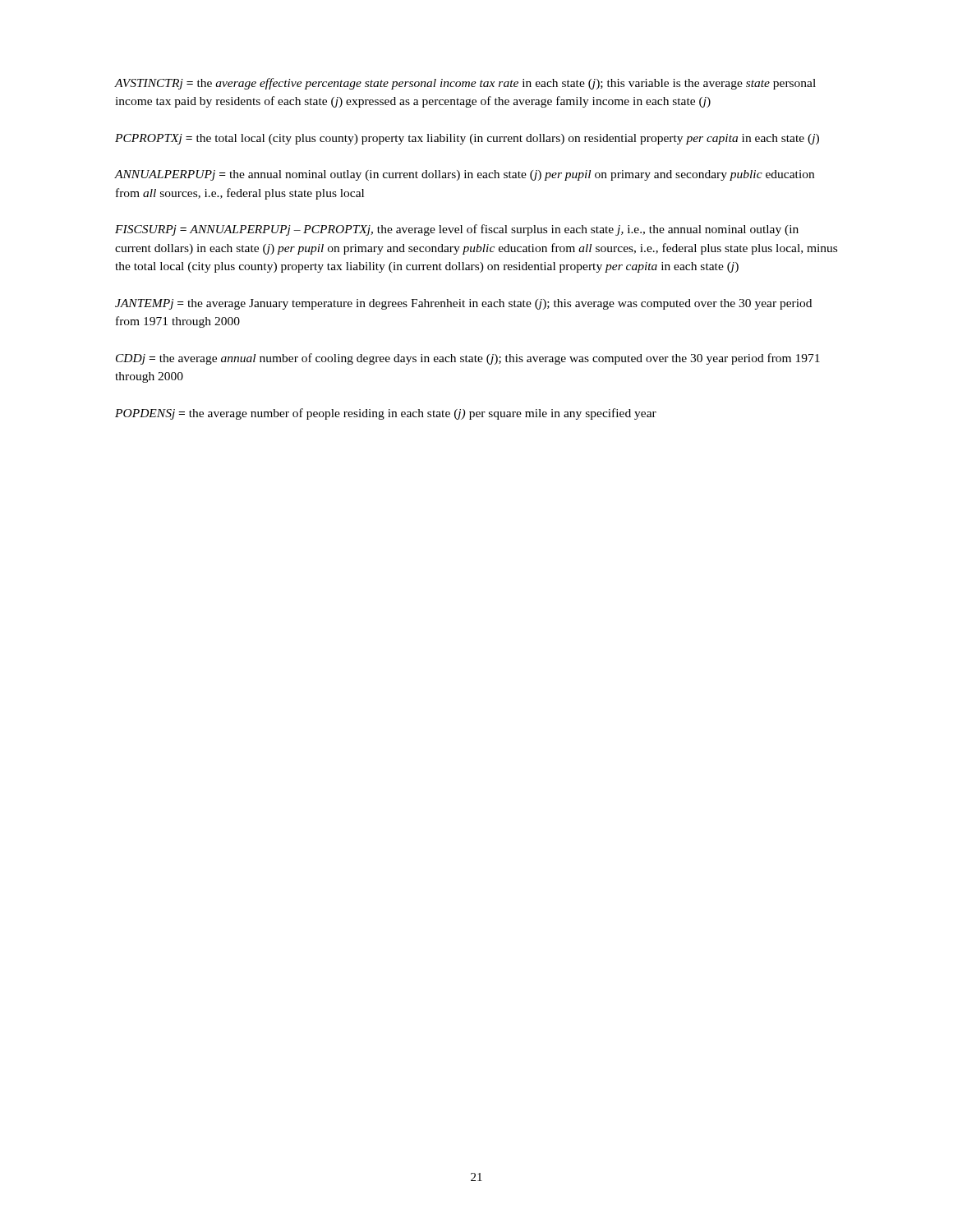This screenshot has width=953, height=1232.
Task: Point to the passage starting "POPDENSj = the"
Action: (386, 412)
